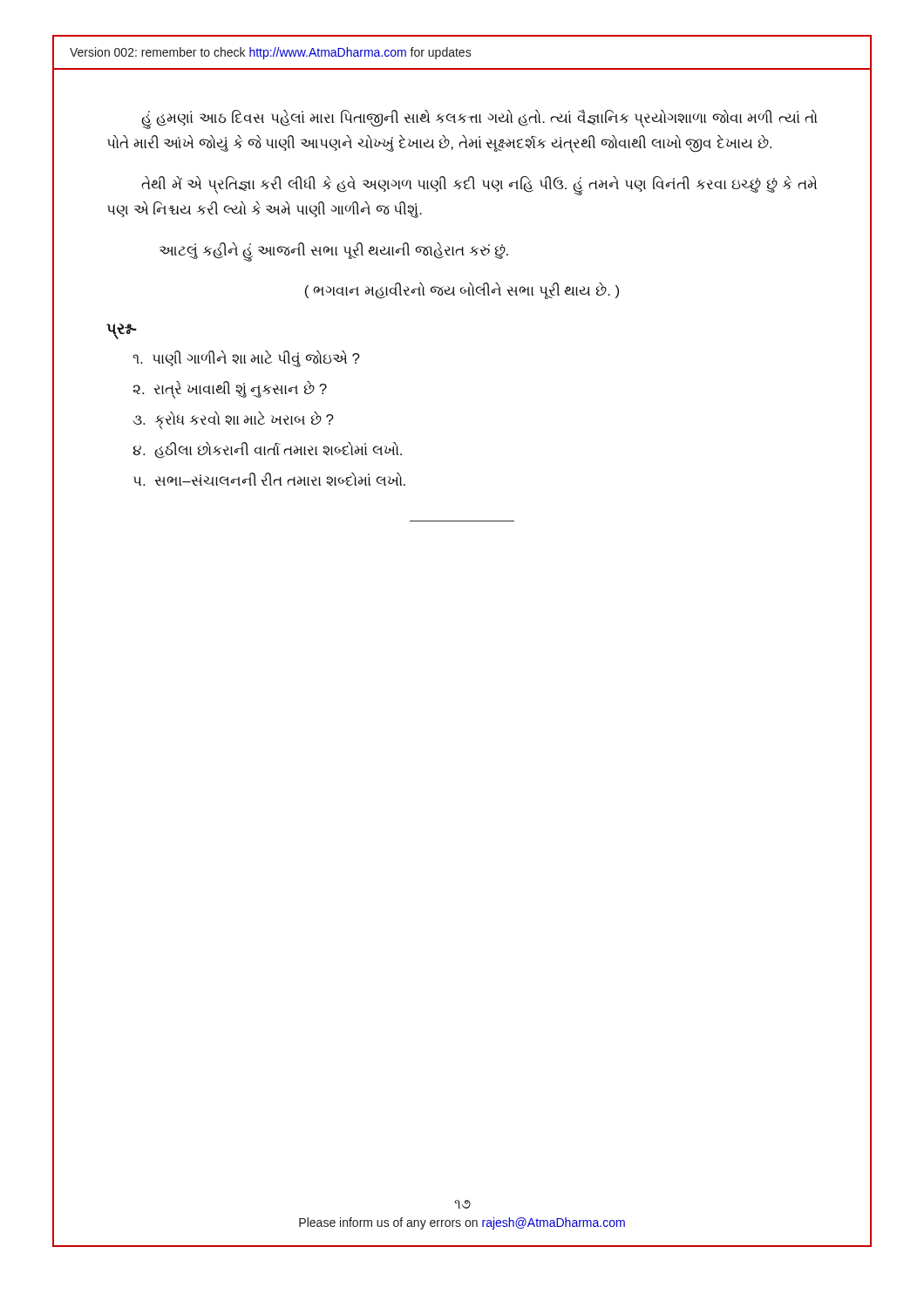This screenshot has height=1308, width=924.
Task: Navigate to the element starting "તેથી મેં એ પ્રતિજ્ઞા કરી"
Action: pos(462,197)
